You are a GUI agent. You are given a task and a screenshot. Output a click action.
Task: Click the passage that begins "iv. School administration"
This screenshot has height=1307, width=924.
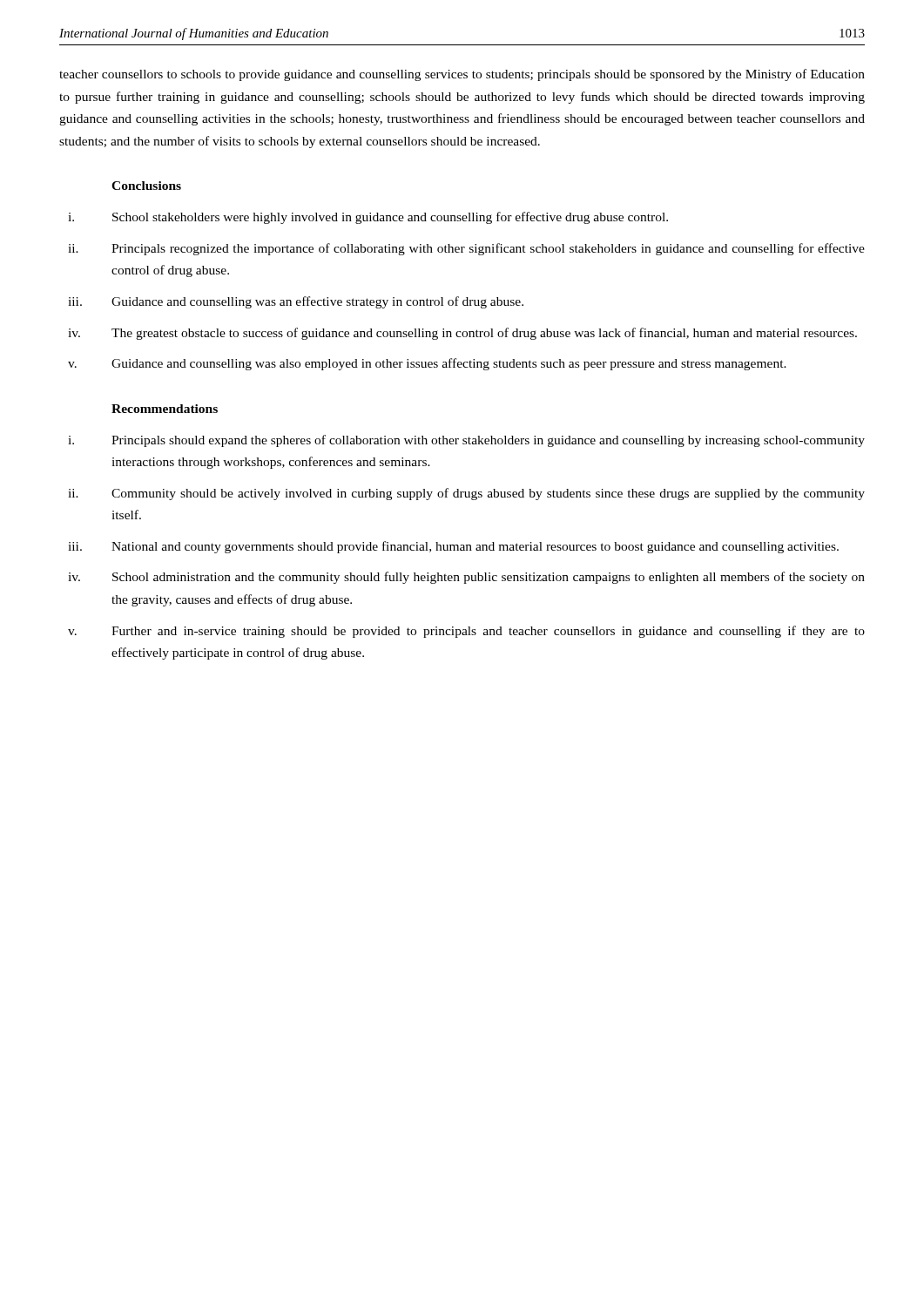(x=462, y=588)
